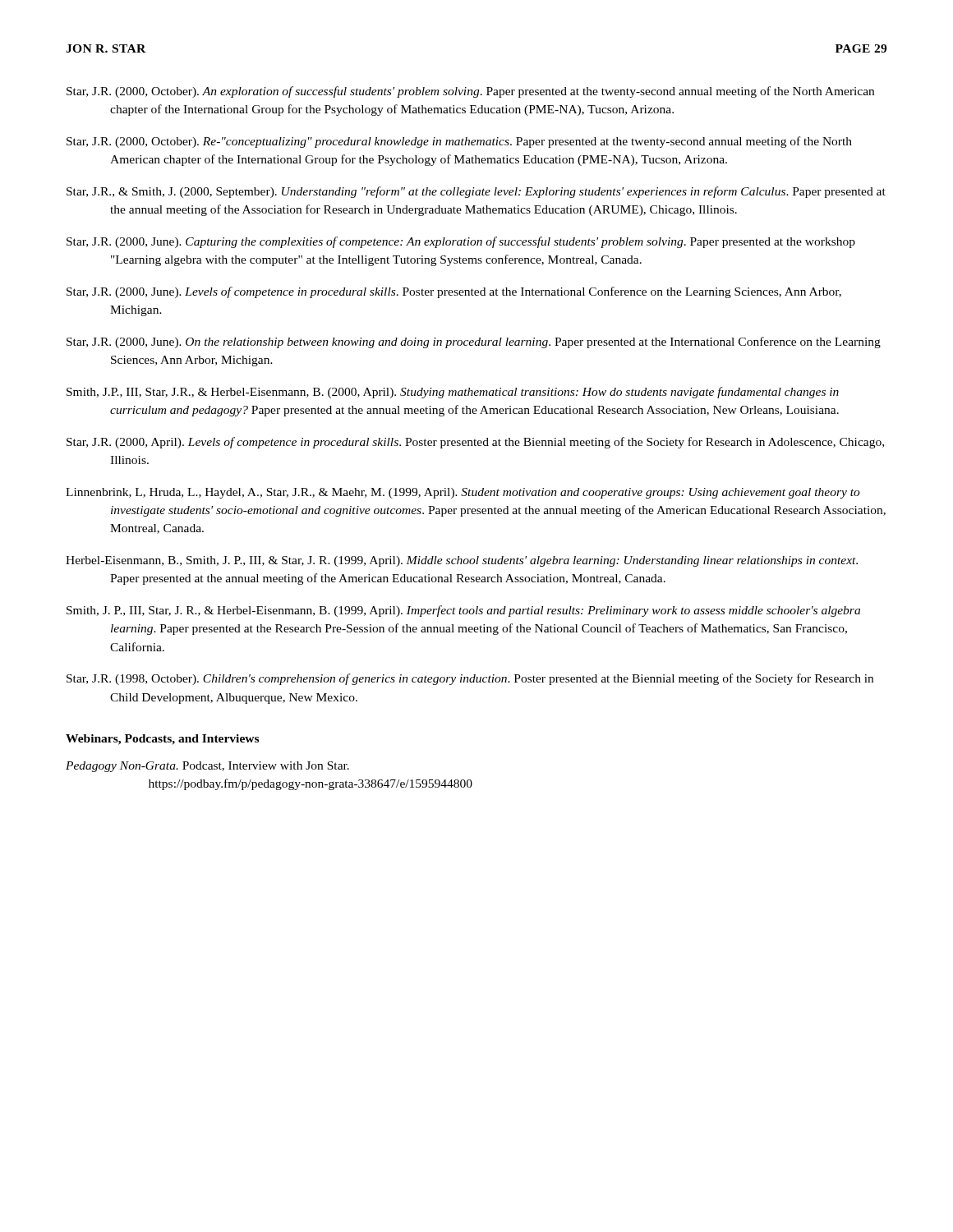Viewport: 953px width, 1232px height.
Task: Find the element starting "Herbel-Eisenmann, B., Smith, J. P., III, &"
Action: pos(462,569)
